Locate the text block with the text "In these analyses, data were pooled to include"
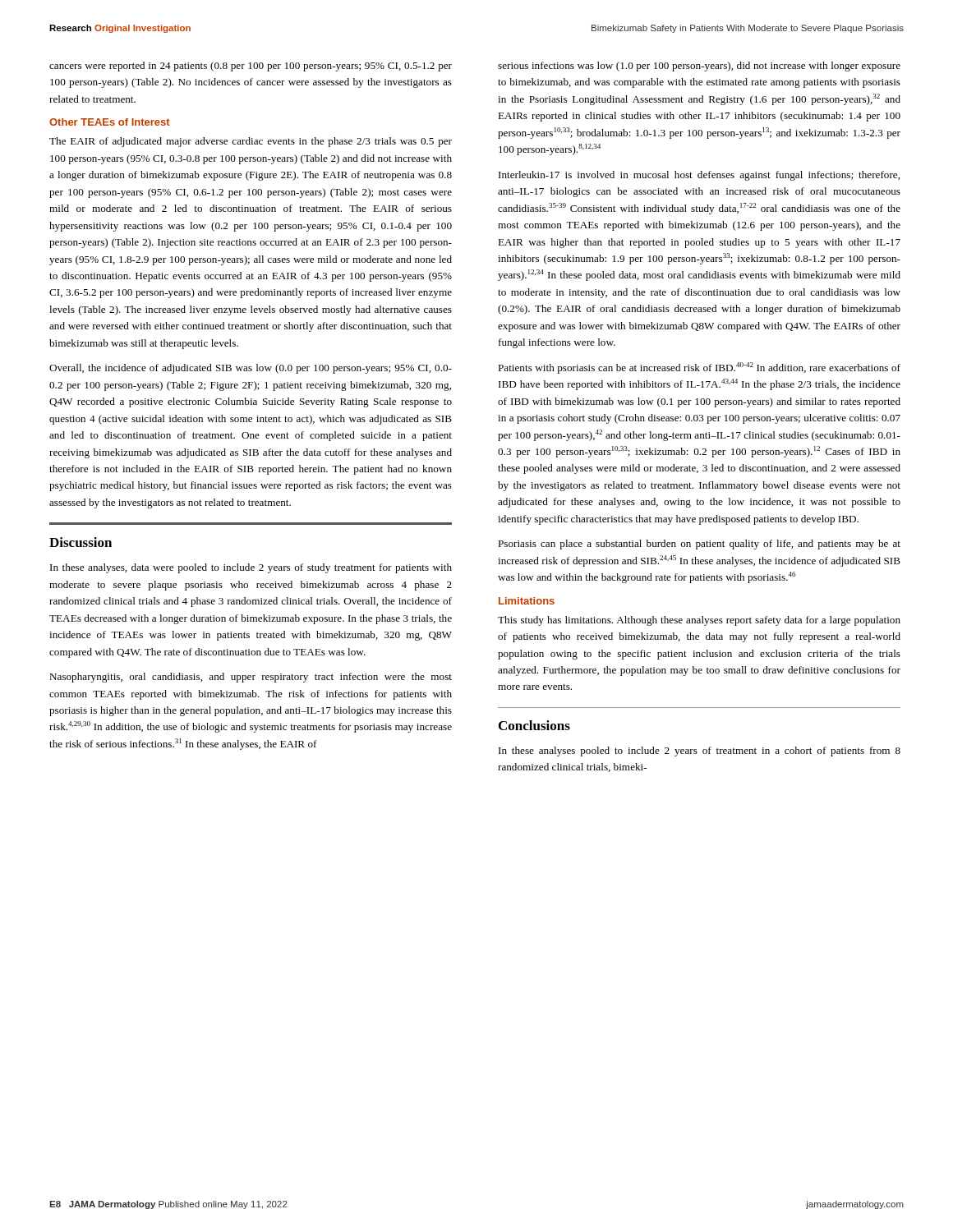The height and width of the screenshot is (1232, 953). coord(251,609)
